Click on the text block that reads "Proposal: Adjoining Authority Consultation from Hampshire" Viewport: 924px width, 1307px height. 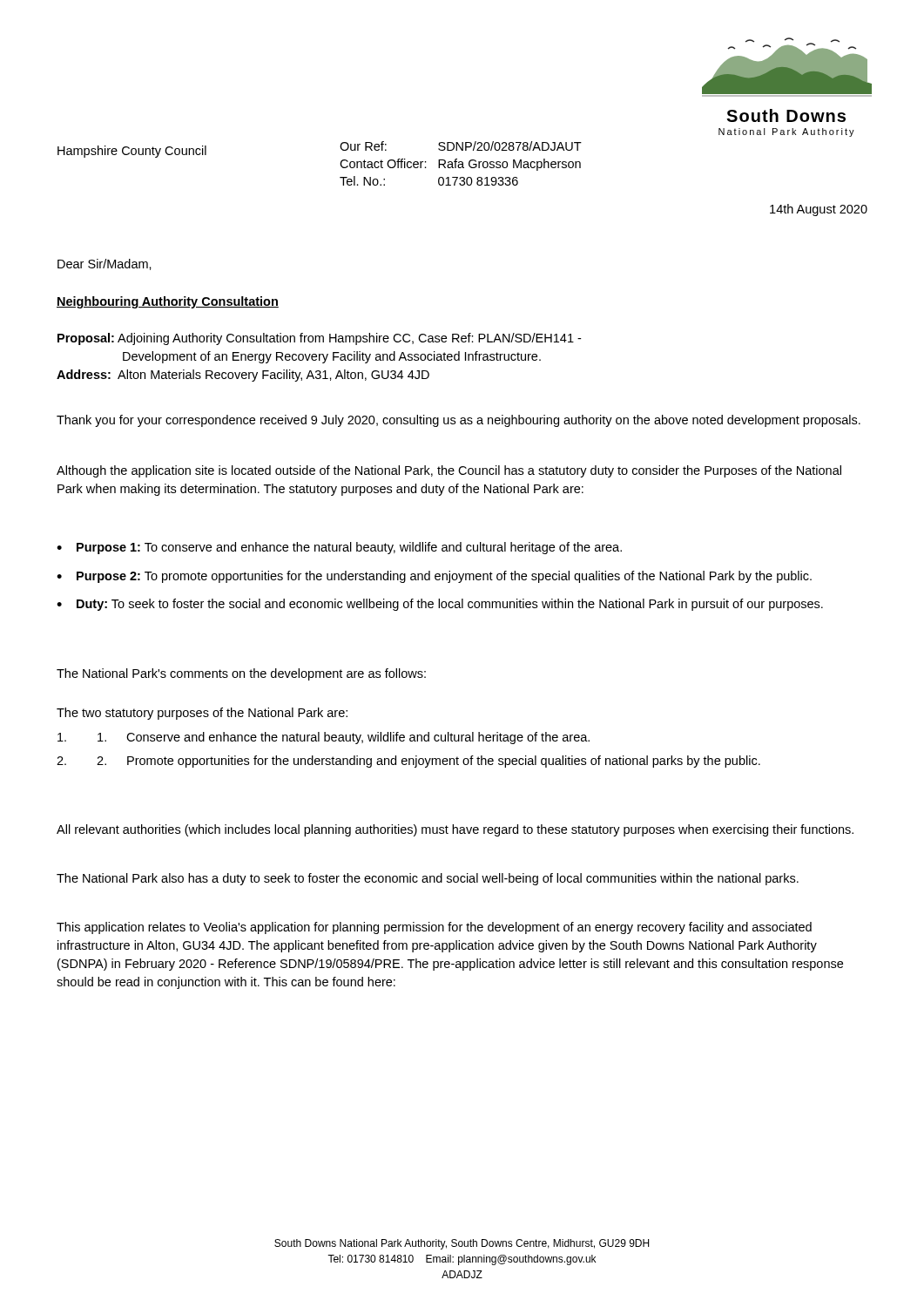462,357
